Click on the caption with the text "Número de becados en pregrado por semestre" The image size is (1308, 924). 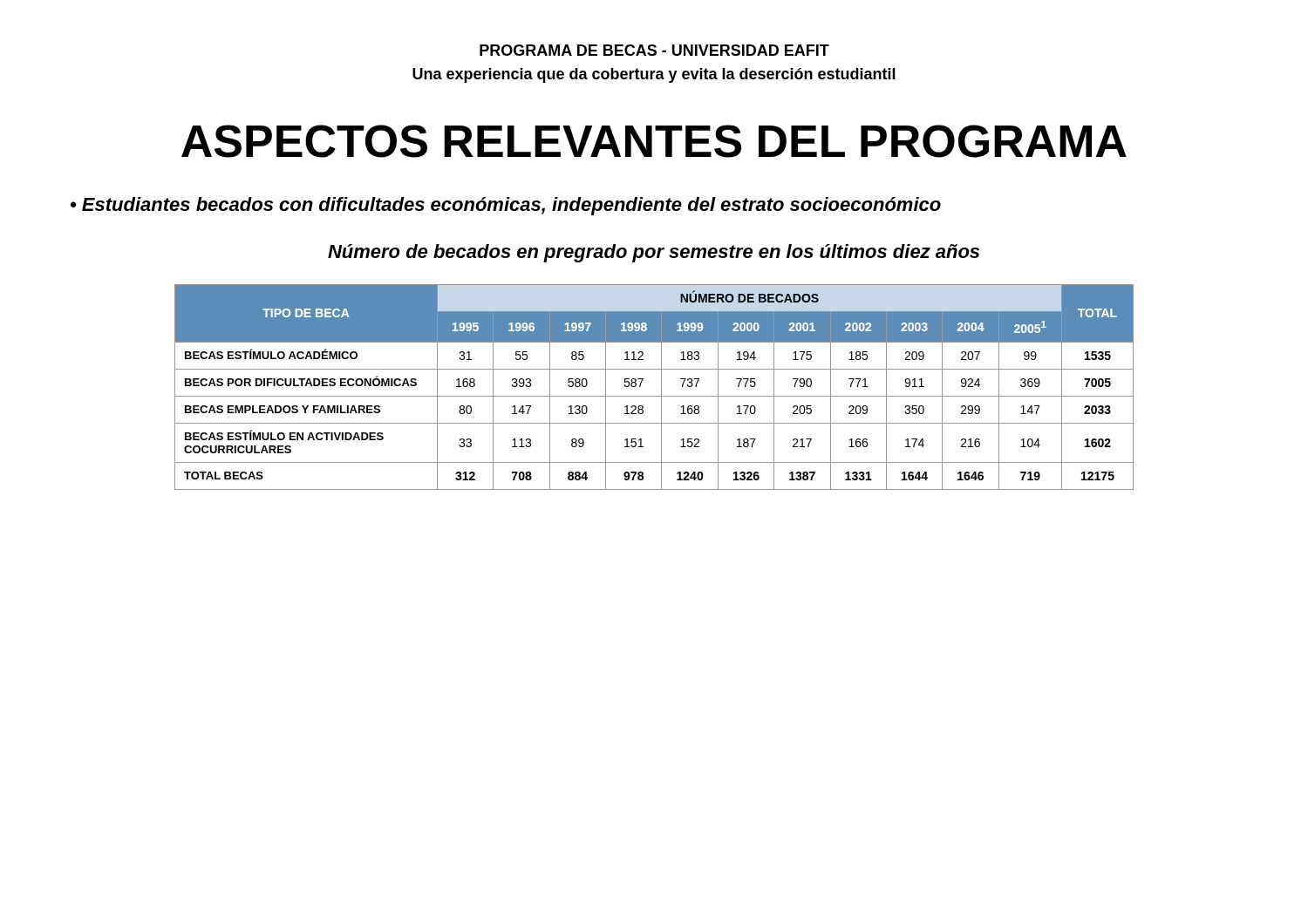pos(654,252)
